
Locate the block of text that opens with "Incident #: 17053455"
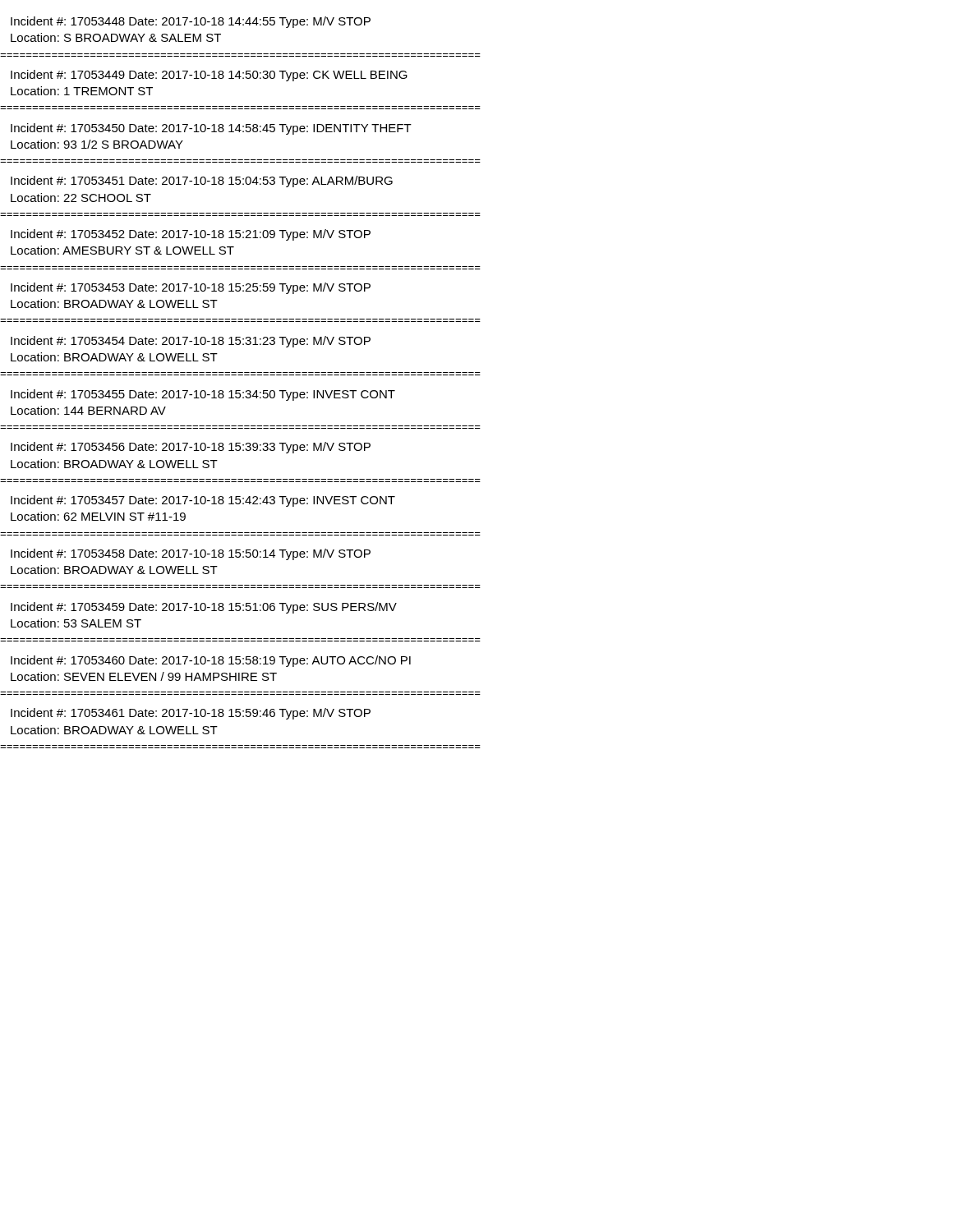203,395
